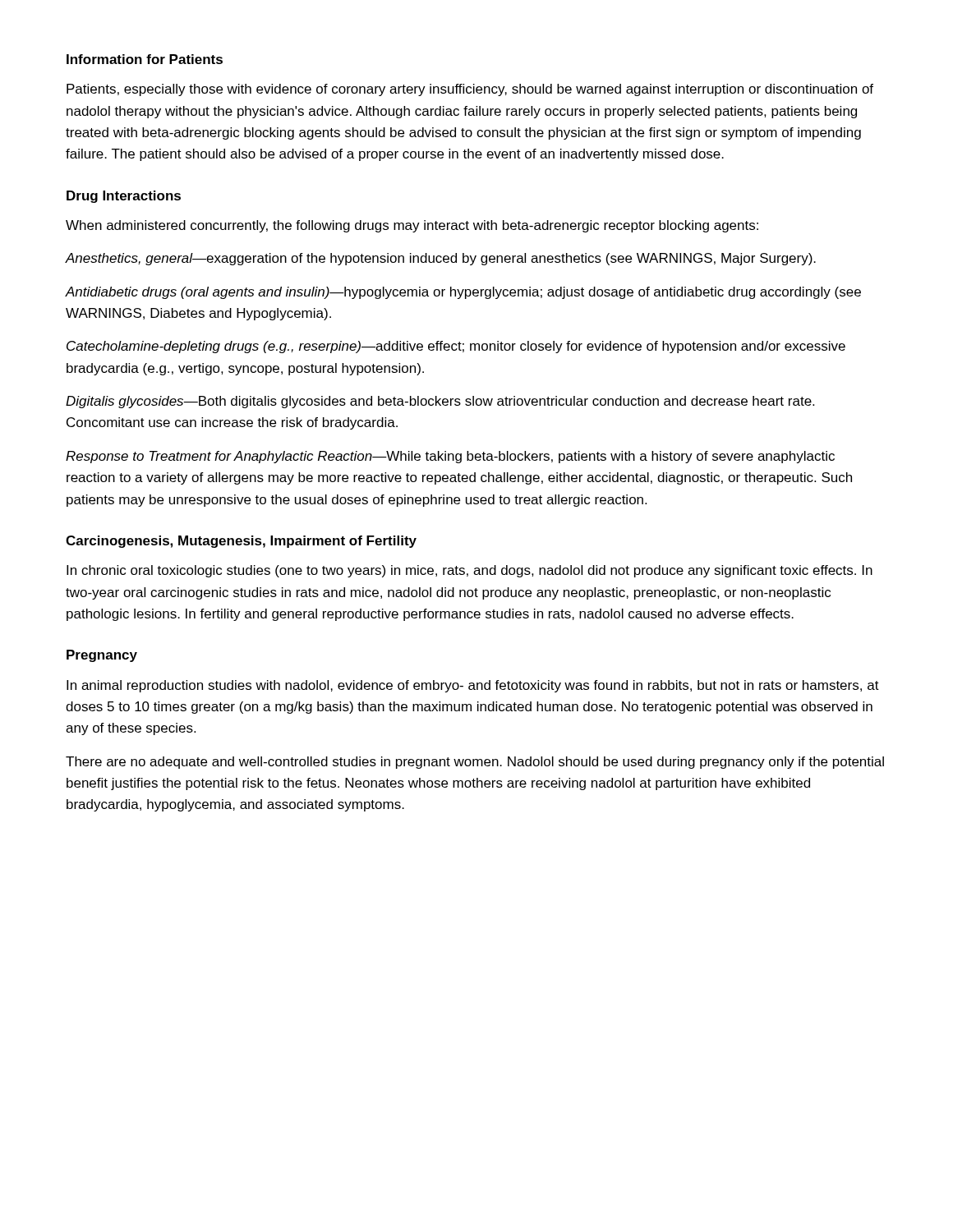953x1232 pixels.
Task: Click on the region starting "Response to Treatment for Anaphylactic Reaction—While"
Action: 459,478
